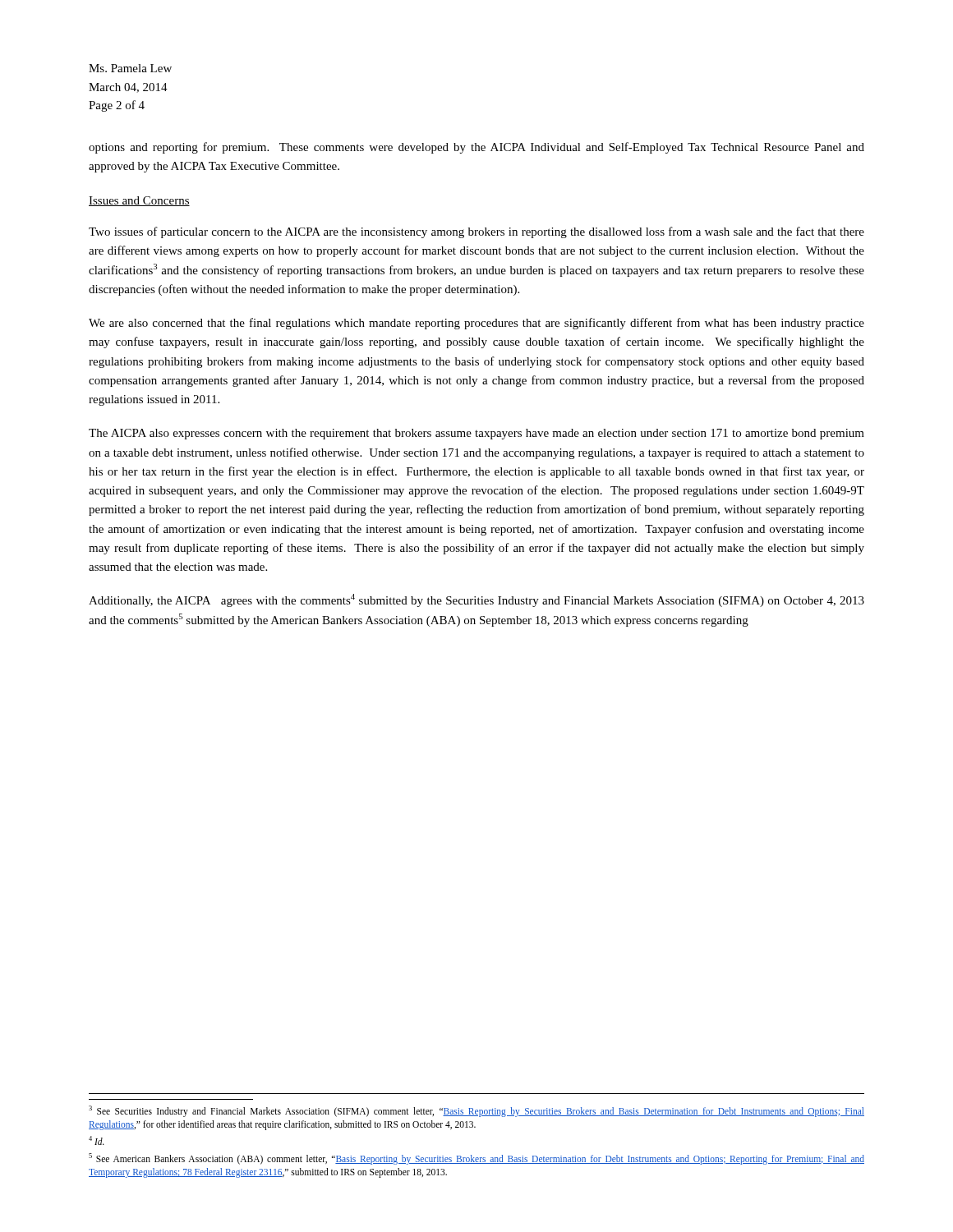Click on the text block containing "Two issues of particular concern to the"
The height and width of the screenshot is (1232, 953).
[x=476, y=260]
